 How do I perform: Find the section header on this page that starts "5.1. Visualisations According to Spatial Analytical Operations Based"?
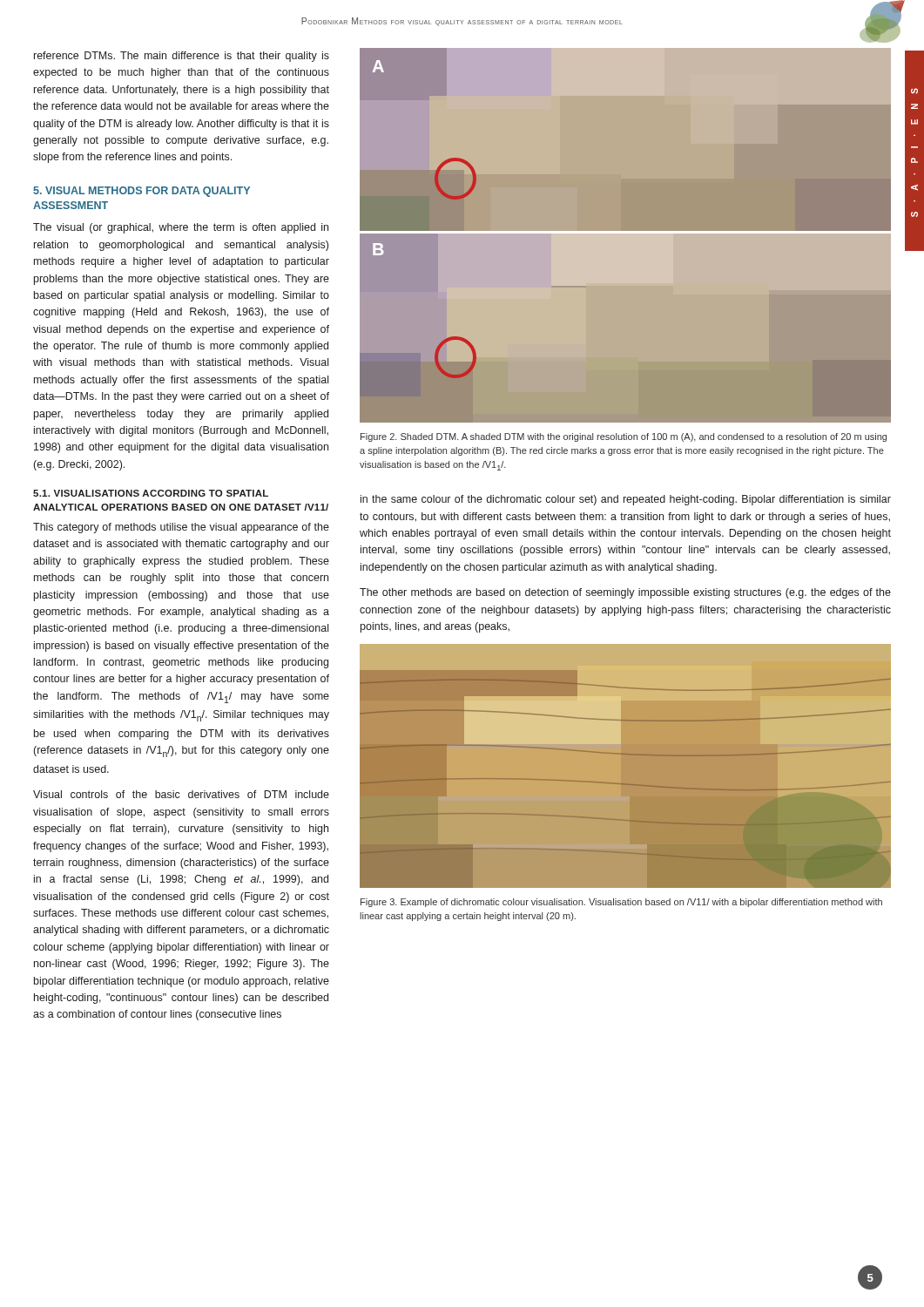click(181, 500)
